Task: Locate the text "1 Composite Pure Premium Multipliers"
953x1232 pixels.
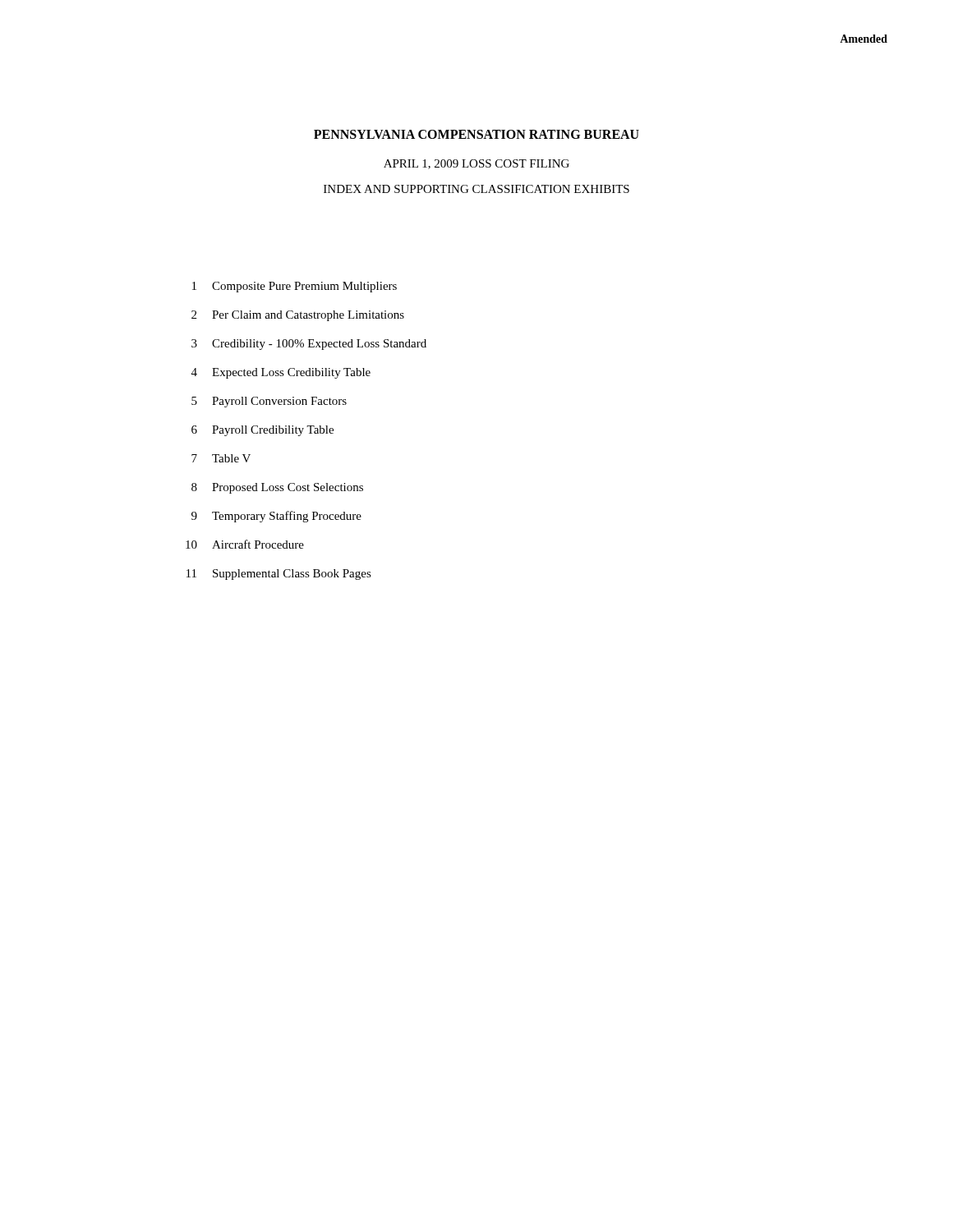Action: point(281,286)
